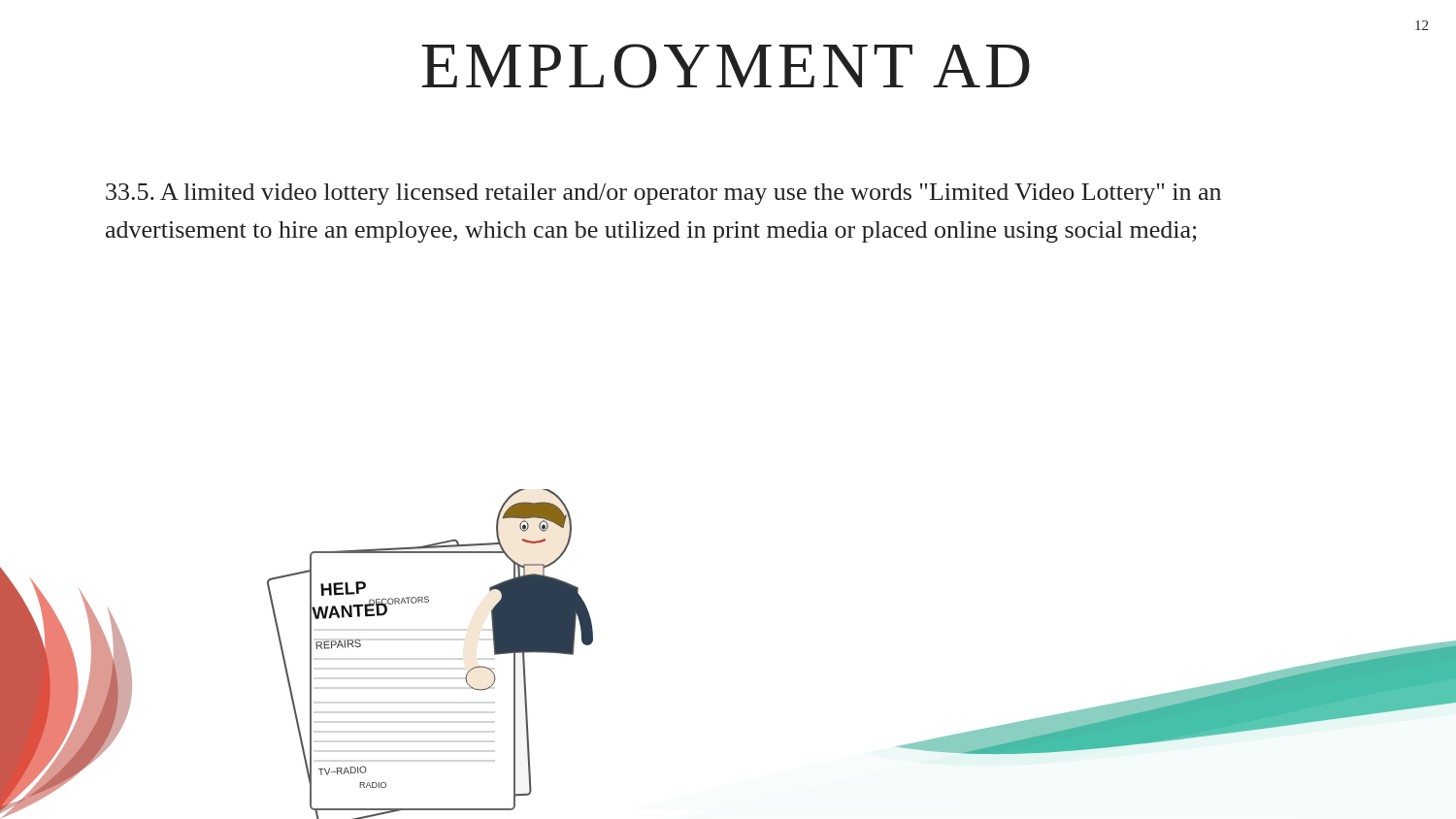Viewport: 1456px width, 819px height.
Task: Navigate to the passage starting "5. A limited video lottery licensed retailer and/or"
Action: [x=663, y=211]
